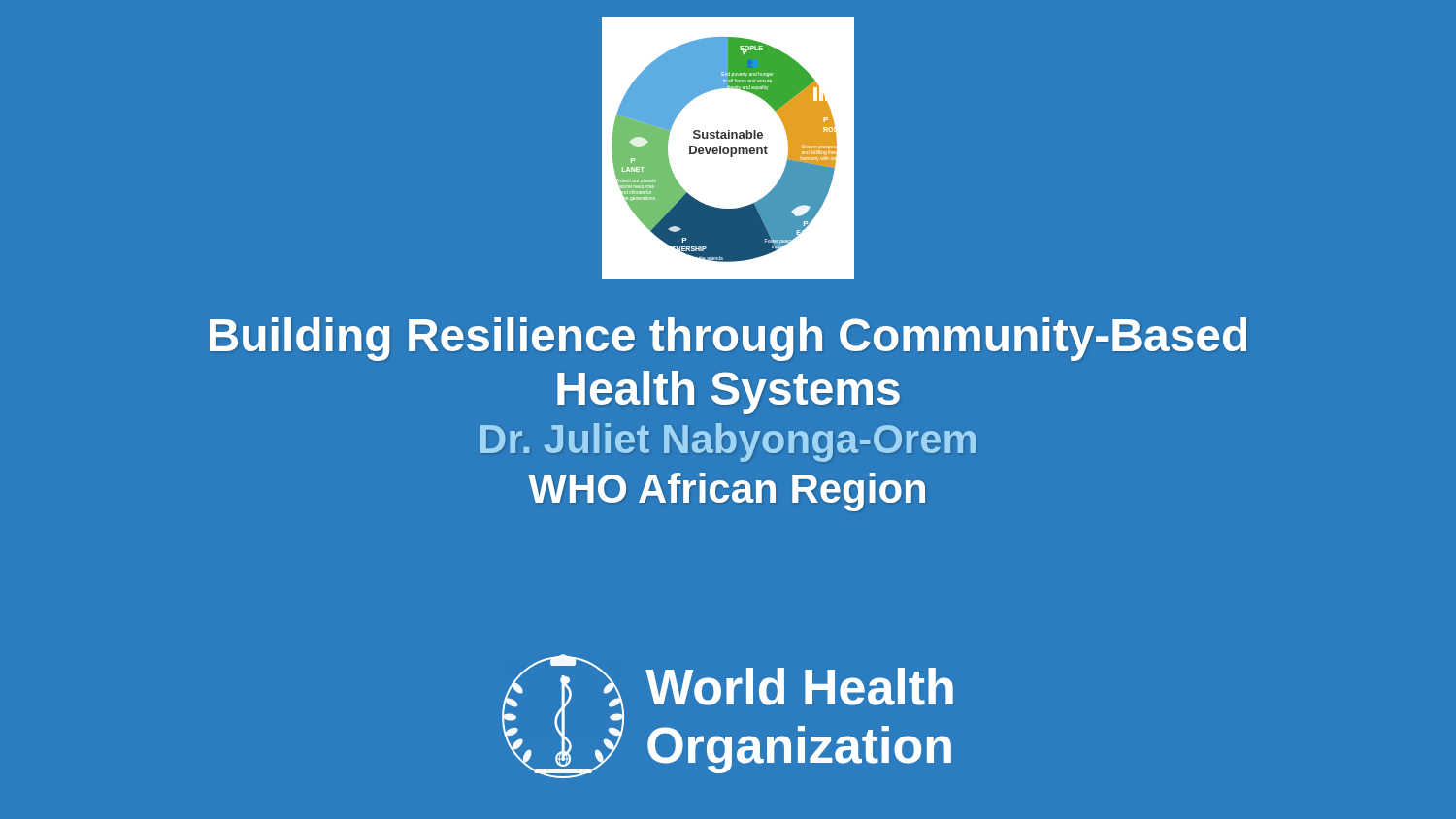Locate the title
The width and height of the screenshot is (1456, 819).
pos(728,411)
